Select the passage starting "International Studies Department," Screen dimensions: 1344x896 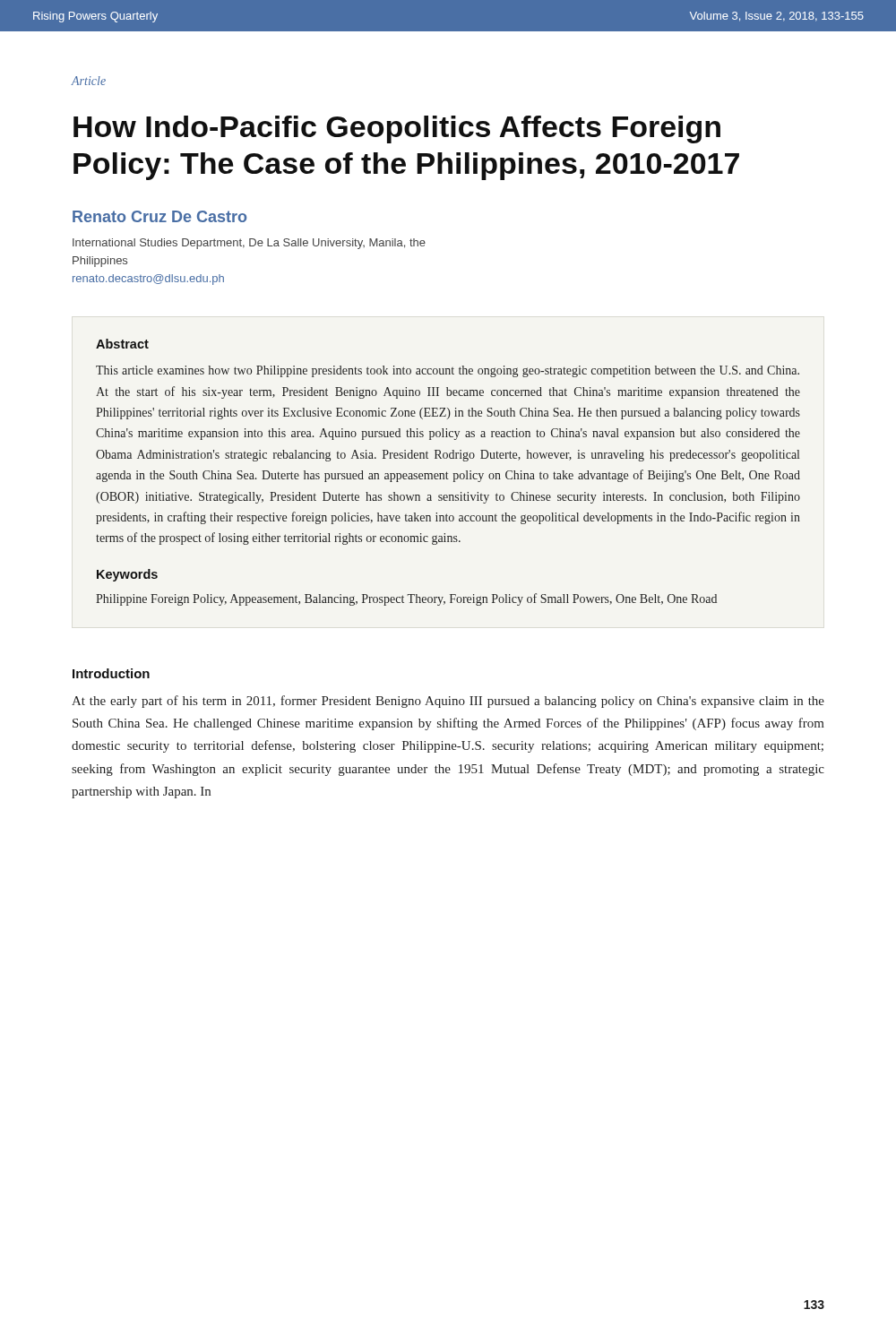click(x=249, y=244)
